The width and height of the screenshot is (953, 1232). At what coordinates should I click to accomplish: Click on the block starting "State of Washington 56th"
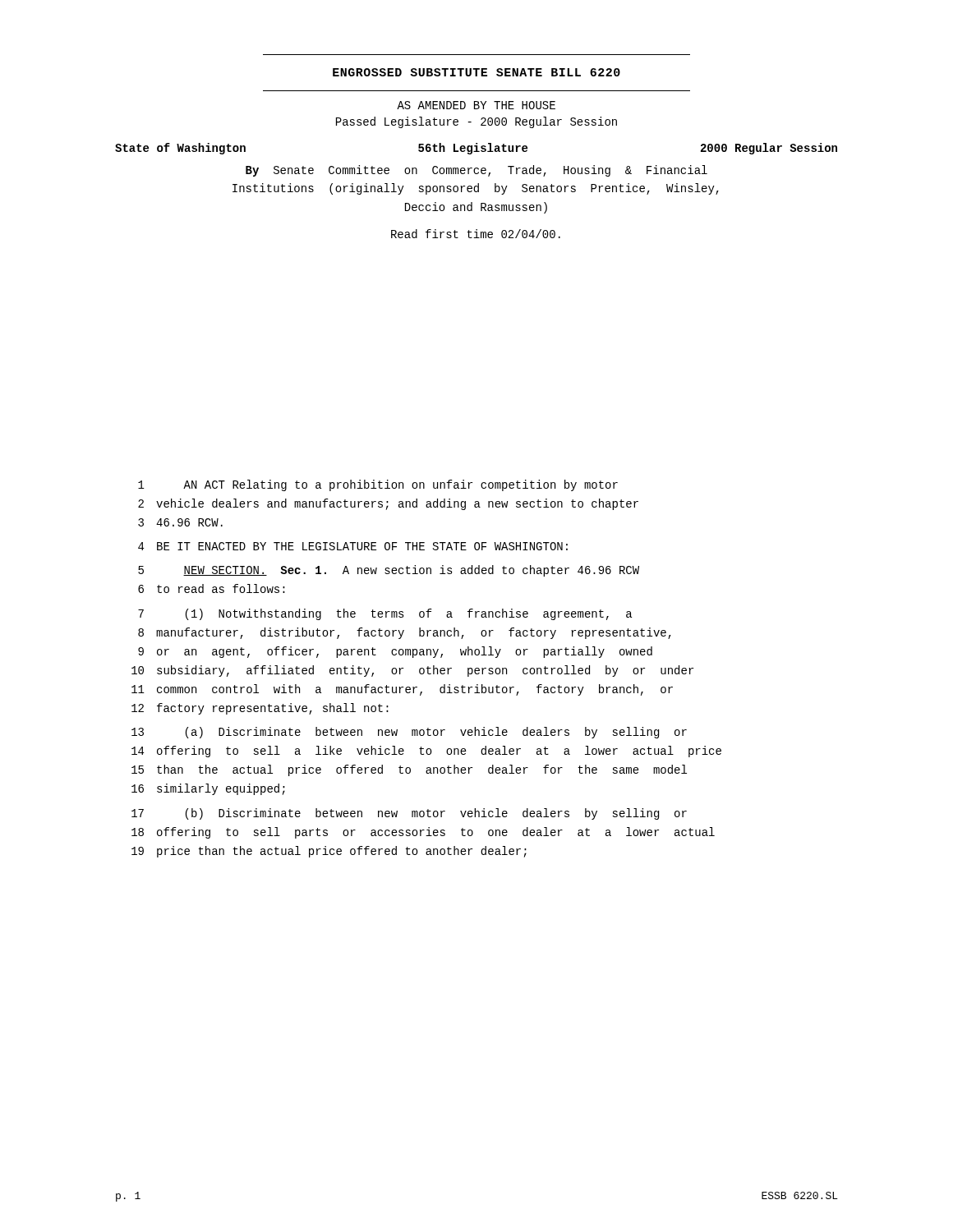pyautogui.click(x=476, y=149)
